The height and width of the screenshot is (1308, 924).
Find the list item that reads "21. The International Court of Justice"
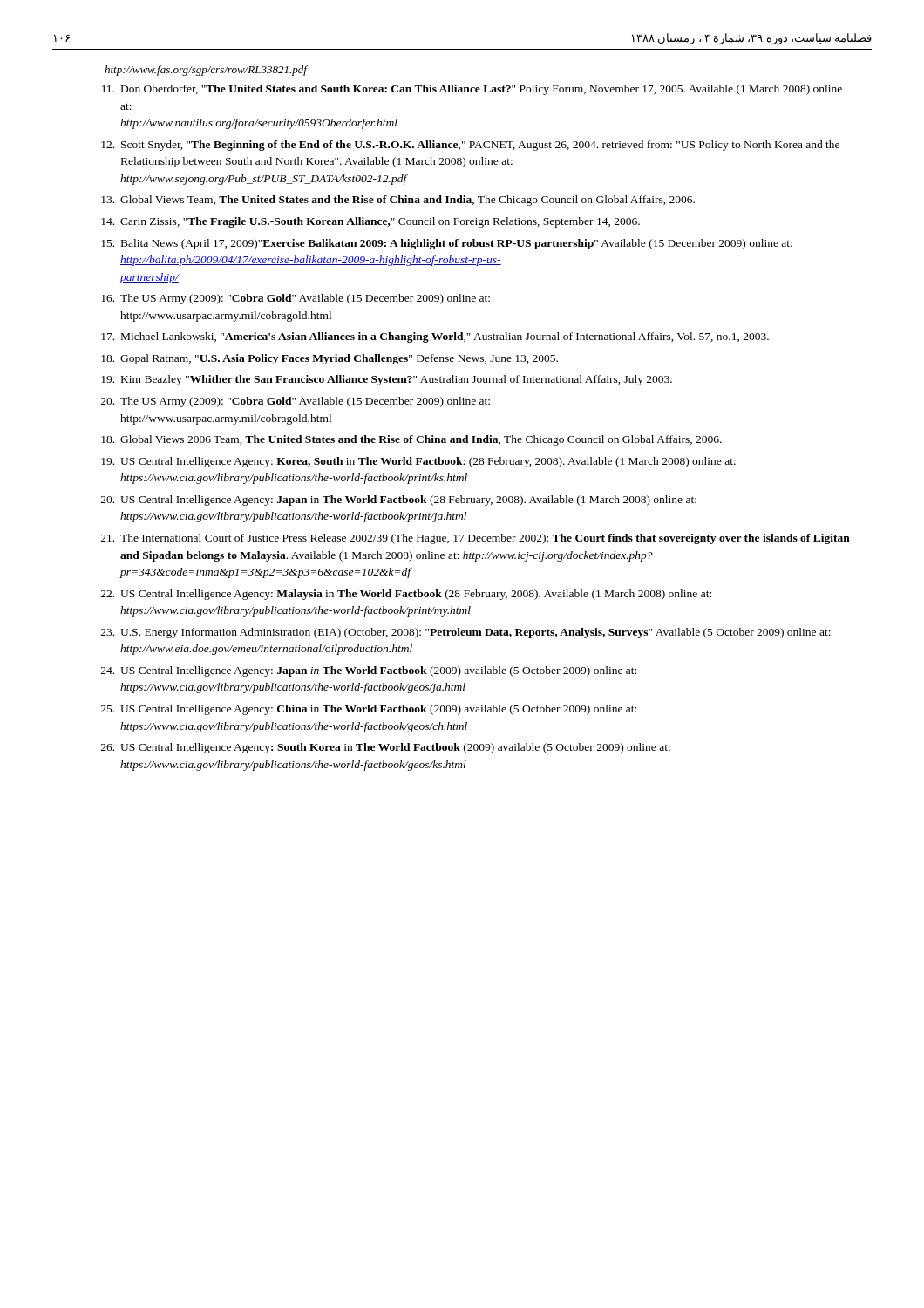471,555
